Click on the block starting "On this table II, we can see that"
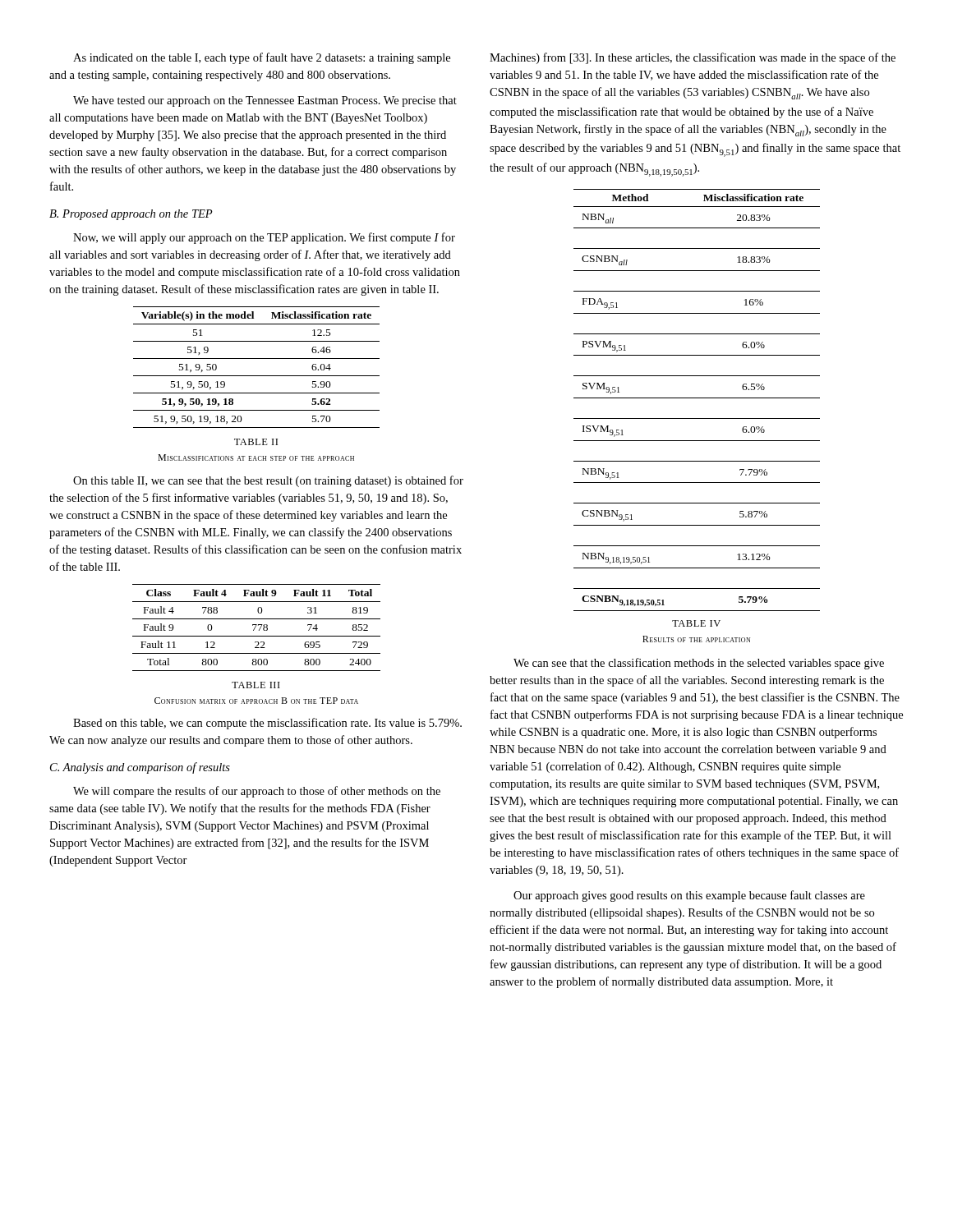The image size is (953, 1232). click(256, 524)
